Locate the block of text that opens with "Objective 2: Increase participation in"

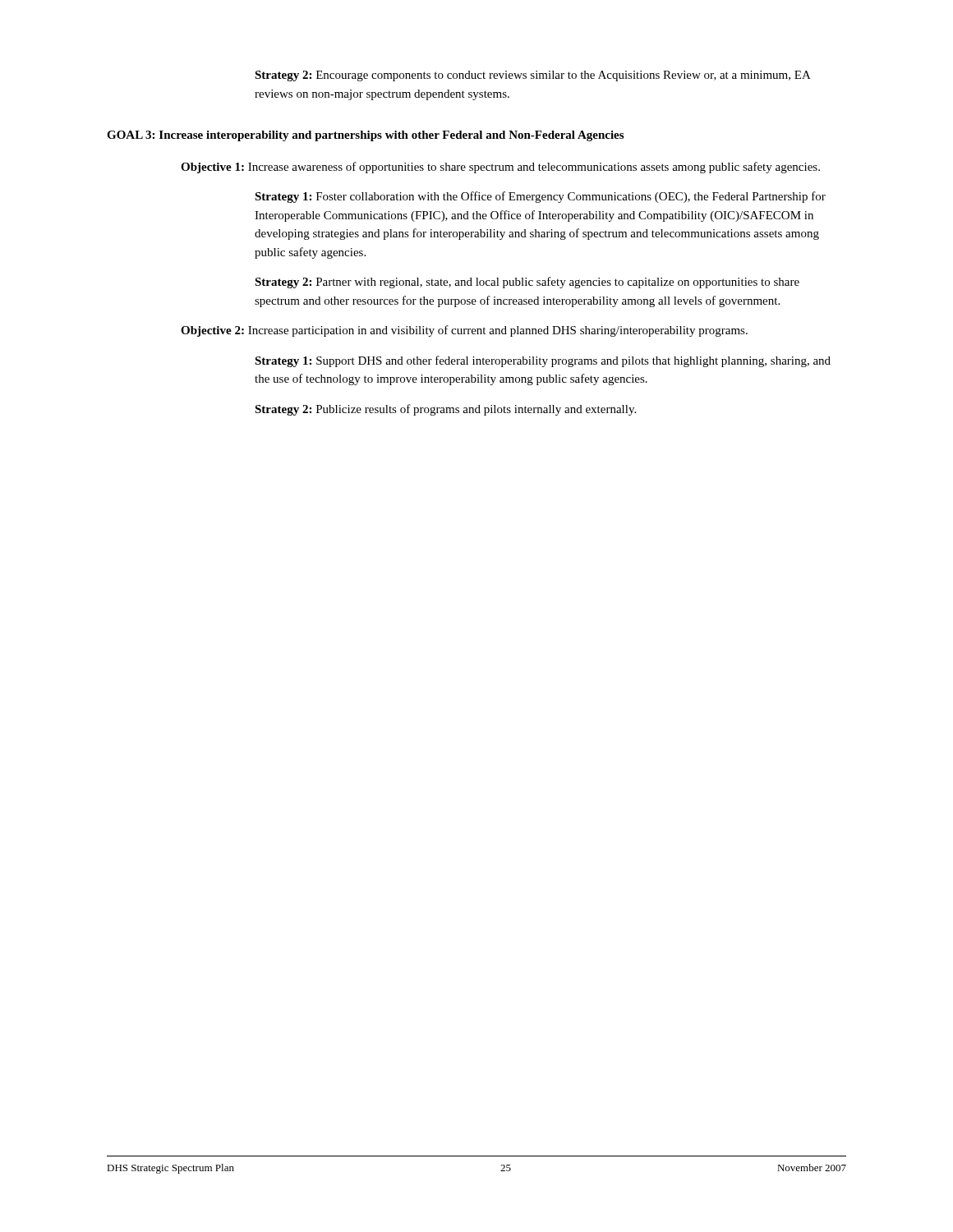point(464,330)
